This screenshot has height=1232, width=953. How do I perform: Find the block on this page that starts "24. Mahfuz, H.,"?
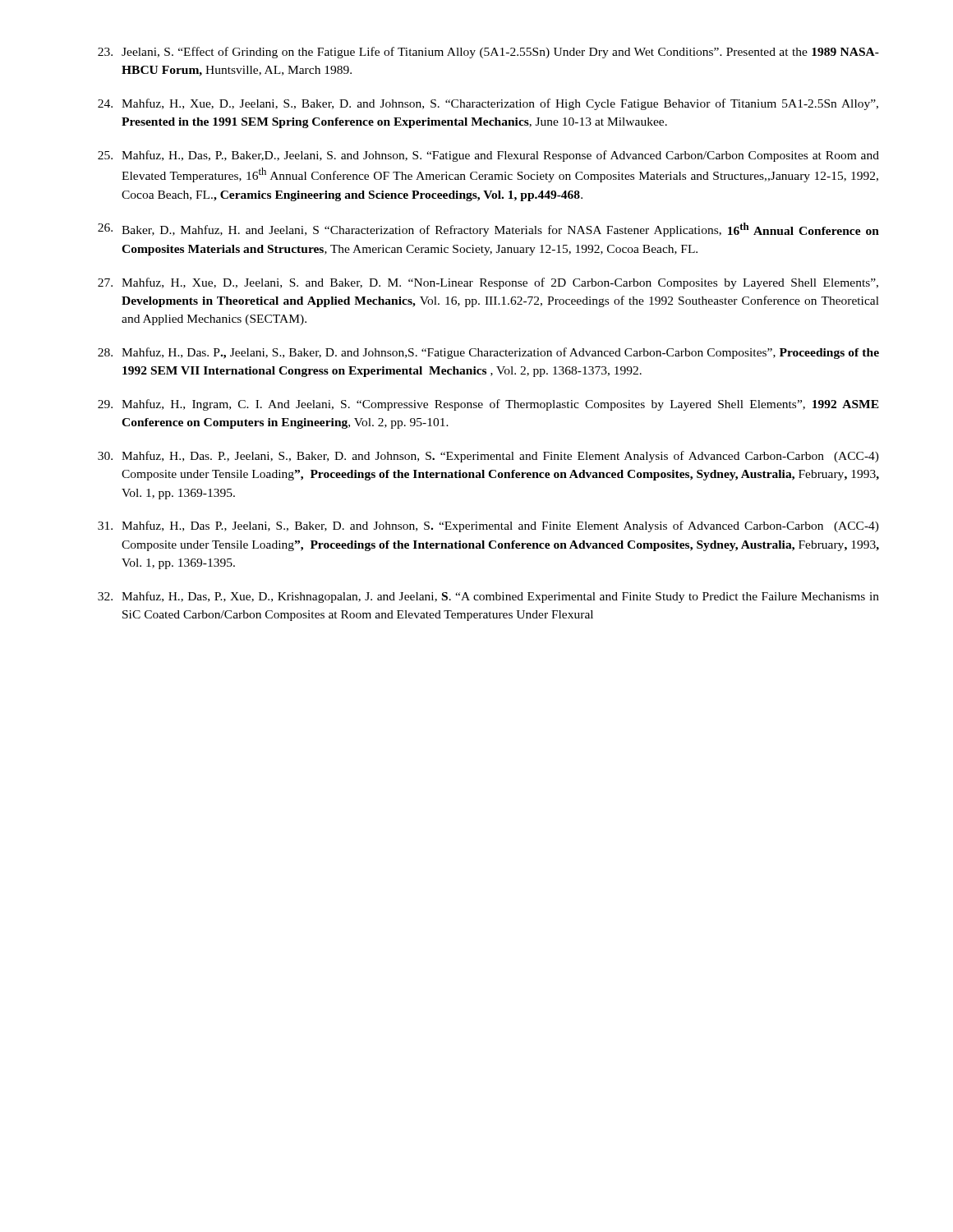(x=476, y=113)
